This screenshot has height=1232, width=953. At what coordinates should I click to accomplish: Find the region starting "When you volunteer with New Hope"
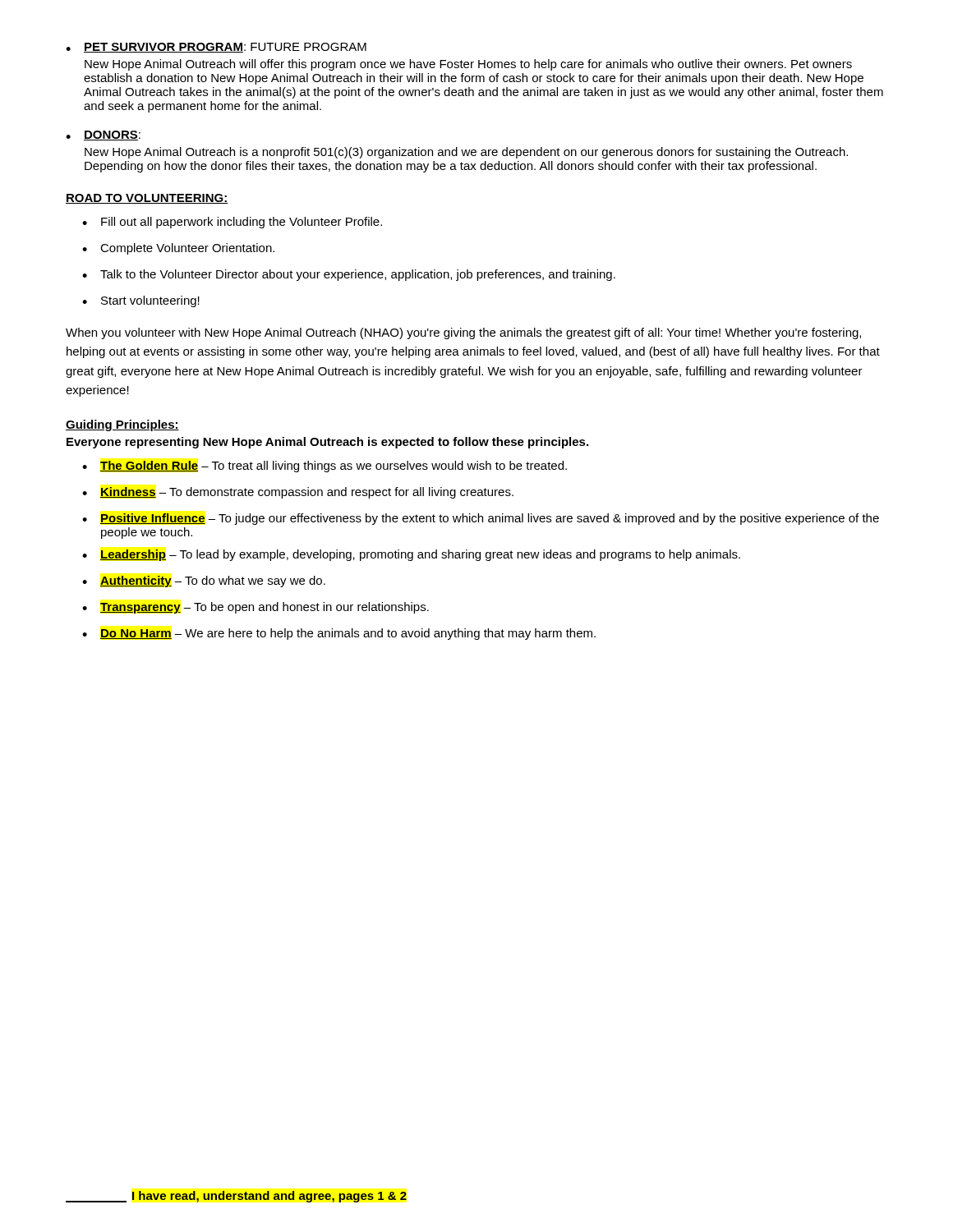(473, 361)
